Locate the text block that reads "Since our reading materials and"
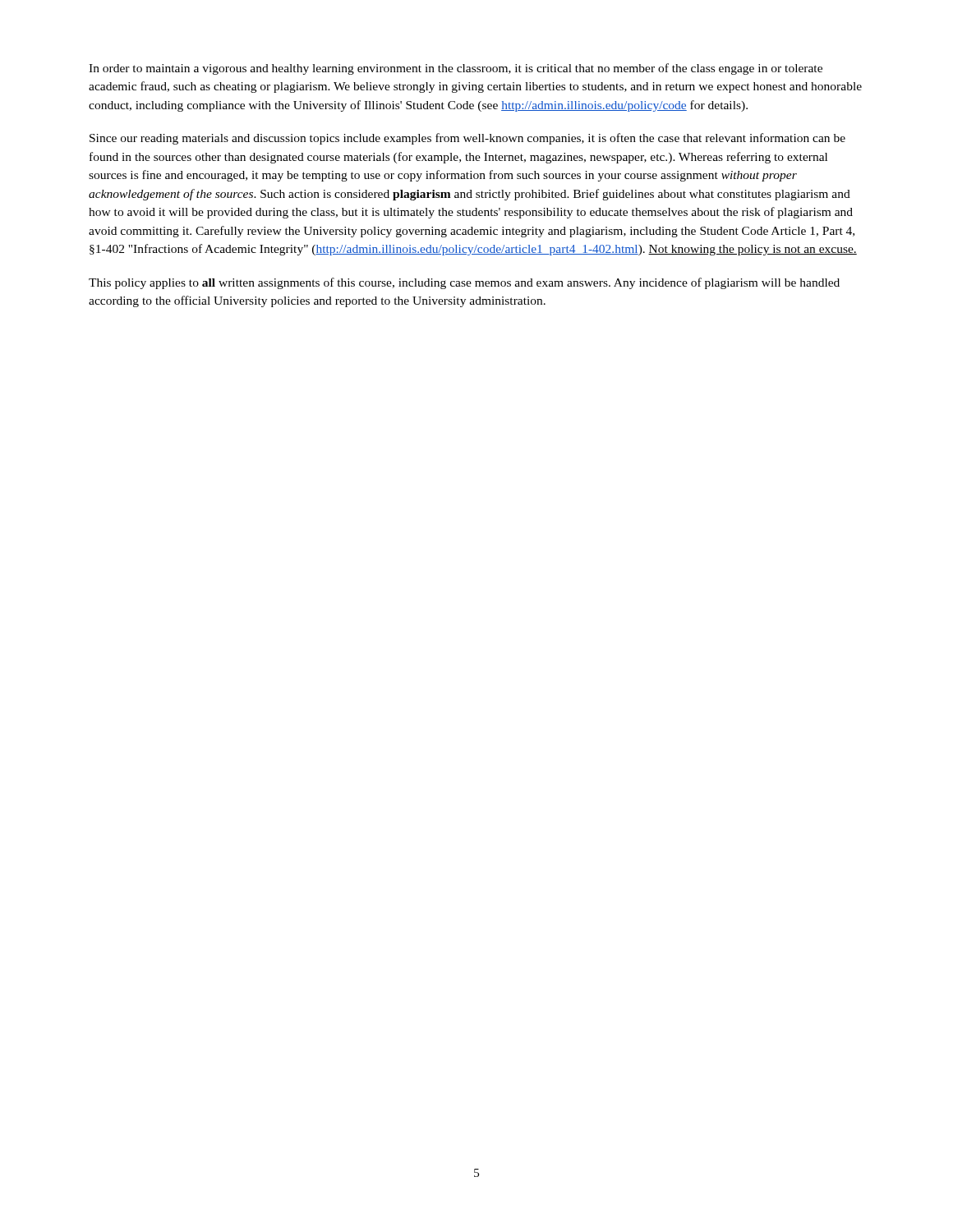The width and height of the screenshot is (953, 1232). [473, 193]
